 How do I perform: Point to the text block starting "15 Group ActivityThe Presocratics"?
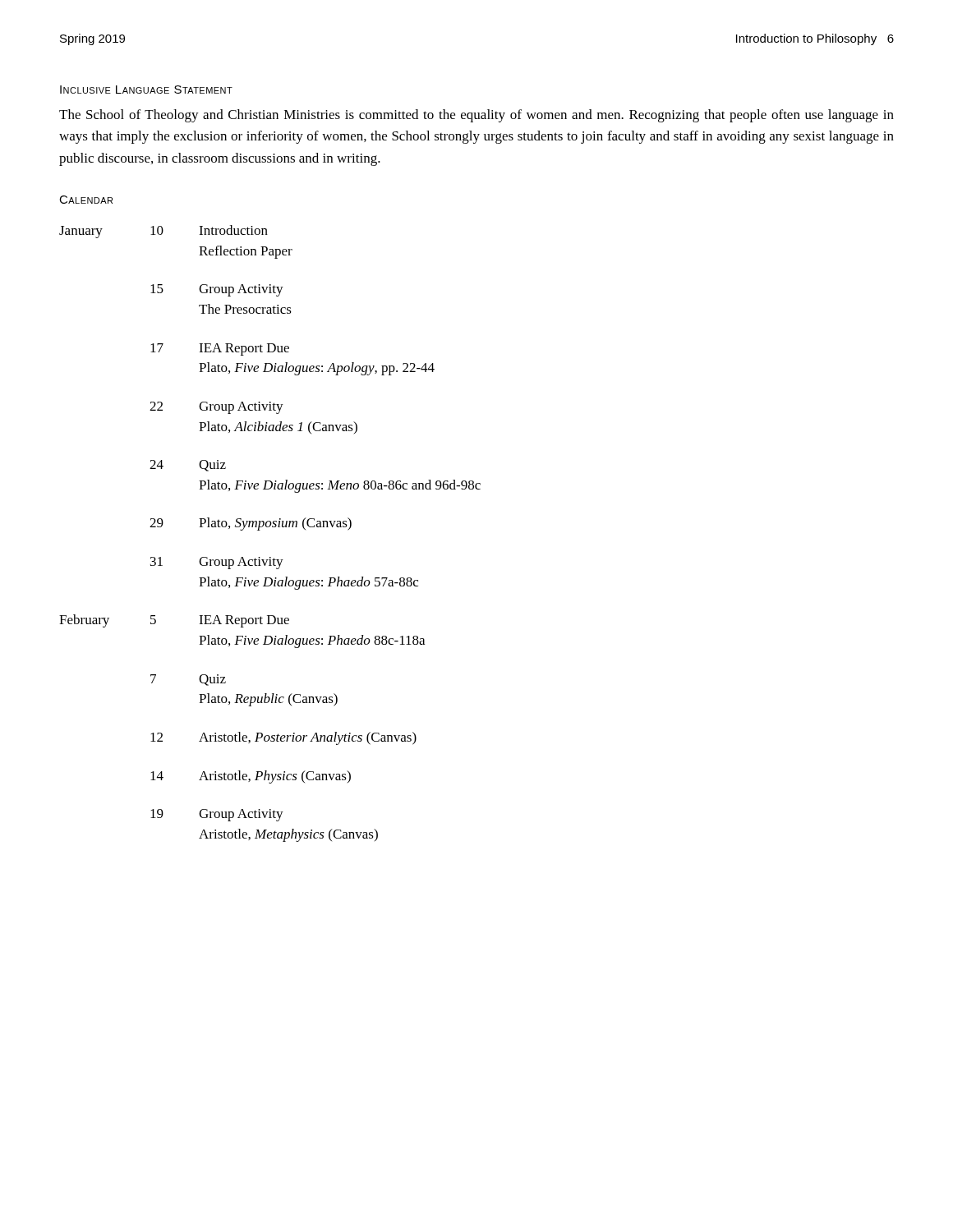point(217,290)
